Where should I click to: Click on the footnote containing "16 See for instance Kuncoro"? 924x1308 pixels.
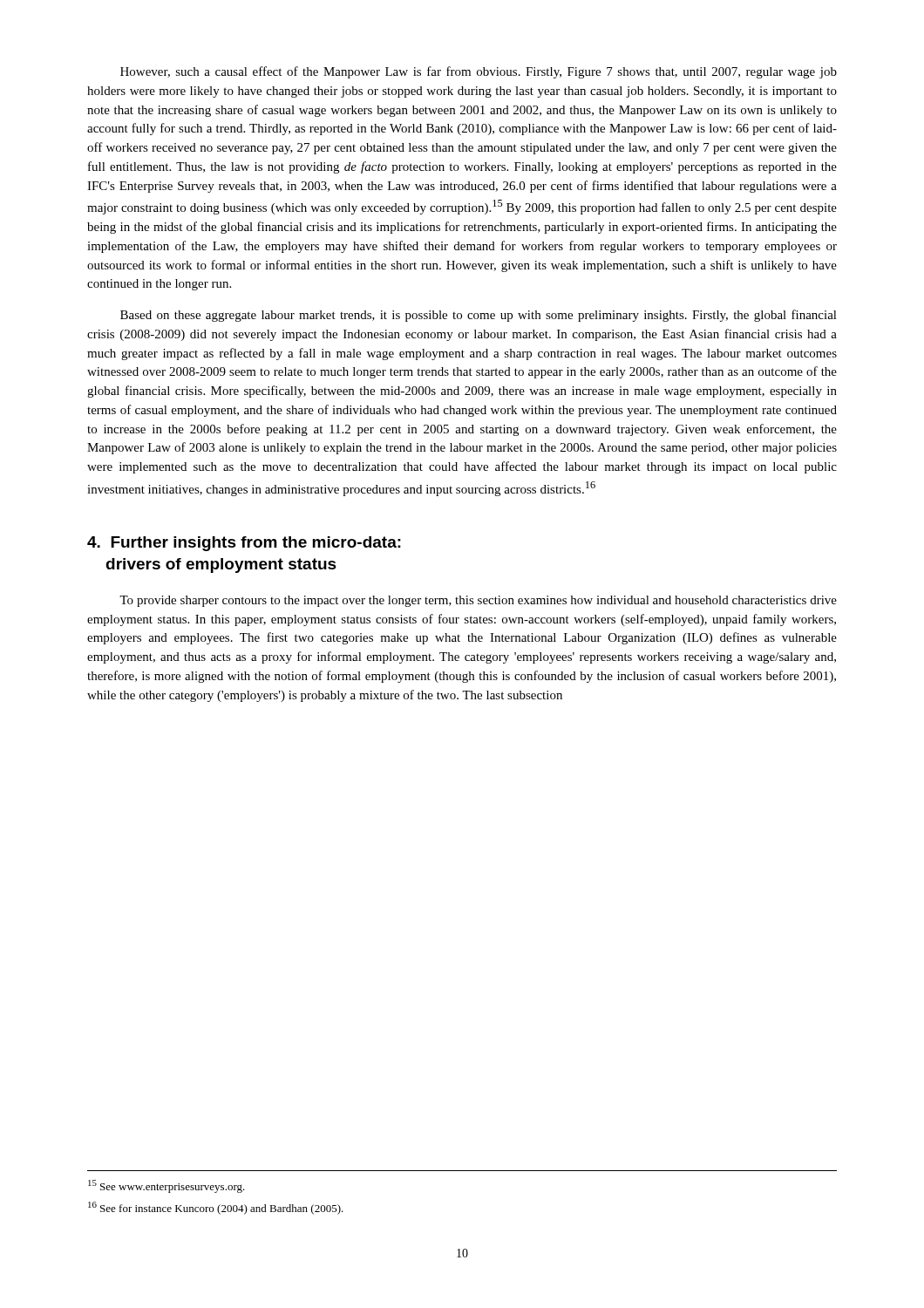[x=215, y=1207]
